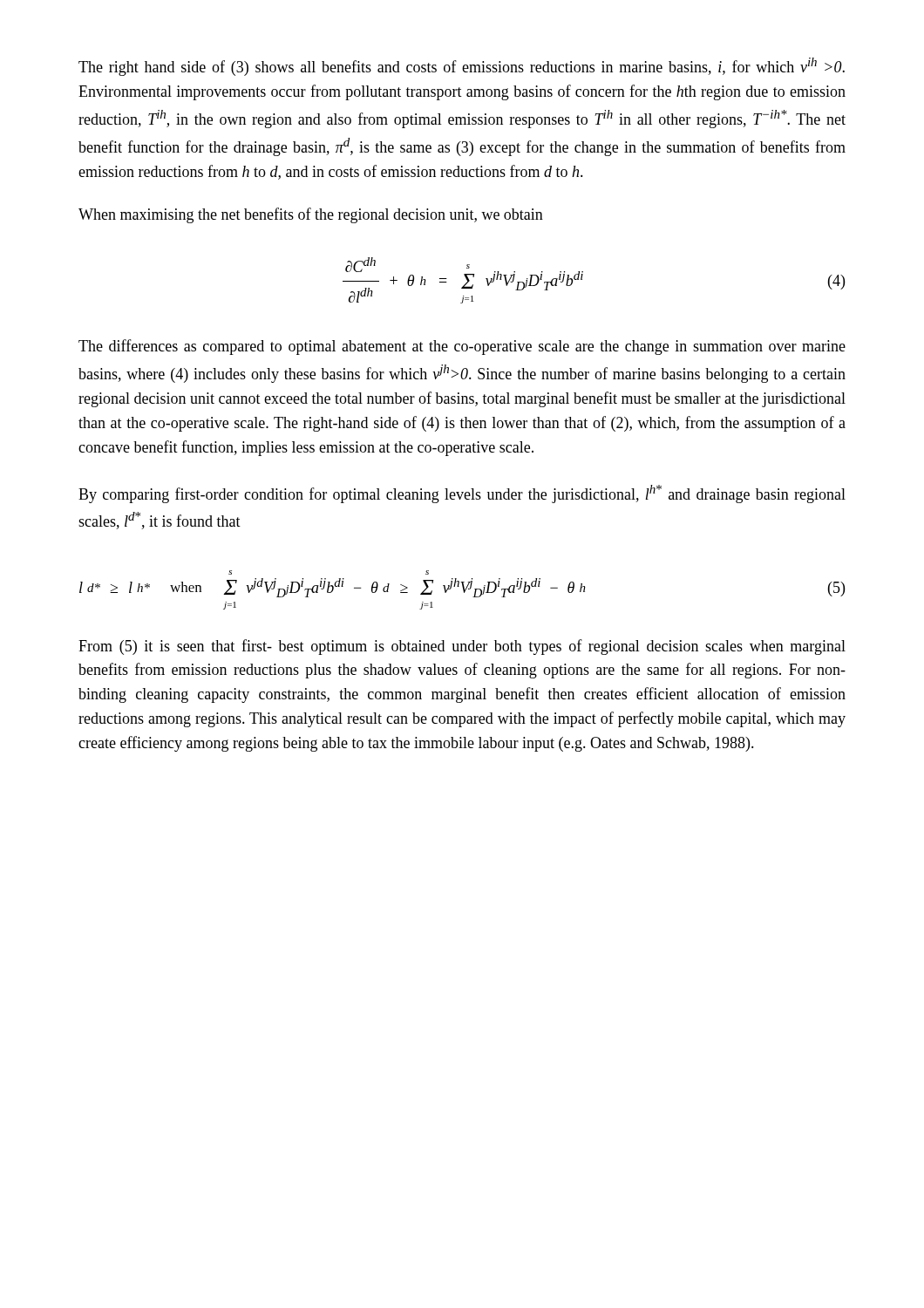Find the passage starting "The differences as compared"
924x1308 pixels.
click(x=462, y=398)
